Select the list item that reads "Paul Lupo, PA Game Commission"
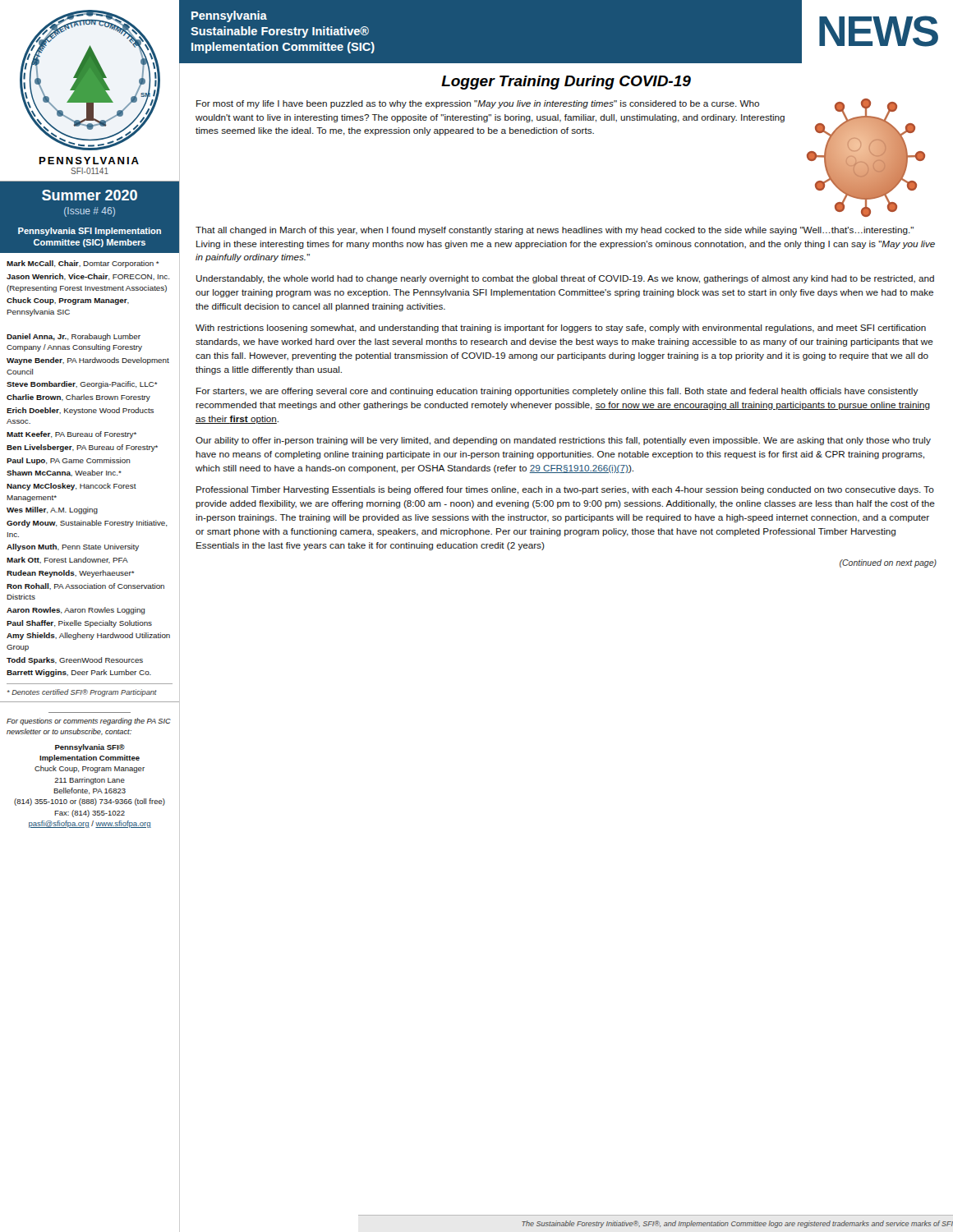 (68, 460)
